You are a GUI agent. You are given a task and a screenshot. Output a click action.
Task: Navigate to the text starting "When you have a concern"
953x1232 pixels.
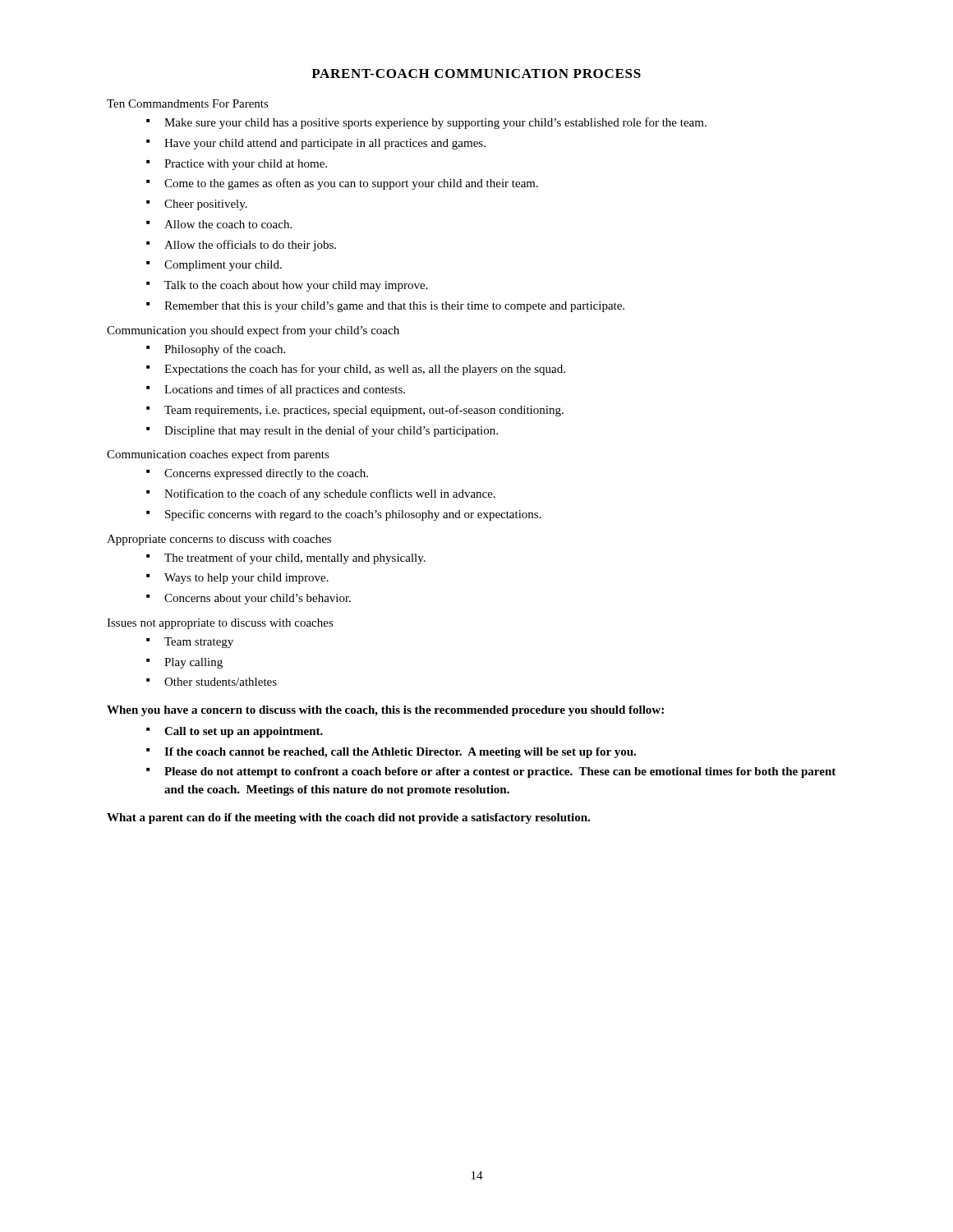pyautogui.click(x=386, y=710)
